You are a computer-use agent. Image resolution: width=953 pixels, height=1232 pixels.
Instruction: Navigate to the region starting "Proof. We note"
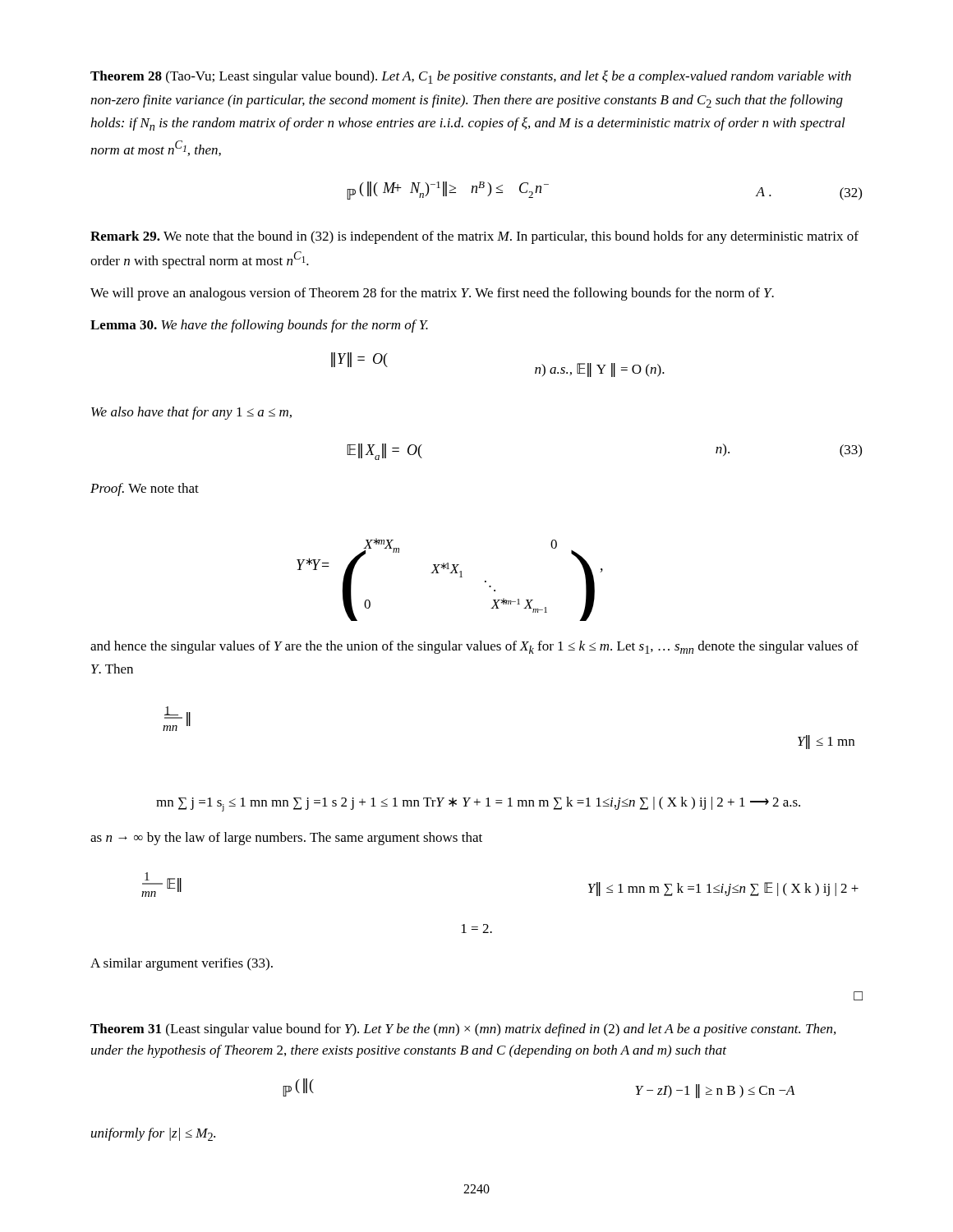pyautogui.click(x=144, y=488)
